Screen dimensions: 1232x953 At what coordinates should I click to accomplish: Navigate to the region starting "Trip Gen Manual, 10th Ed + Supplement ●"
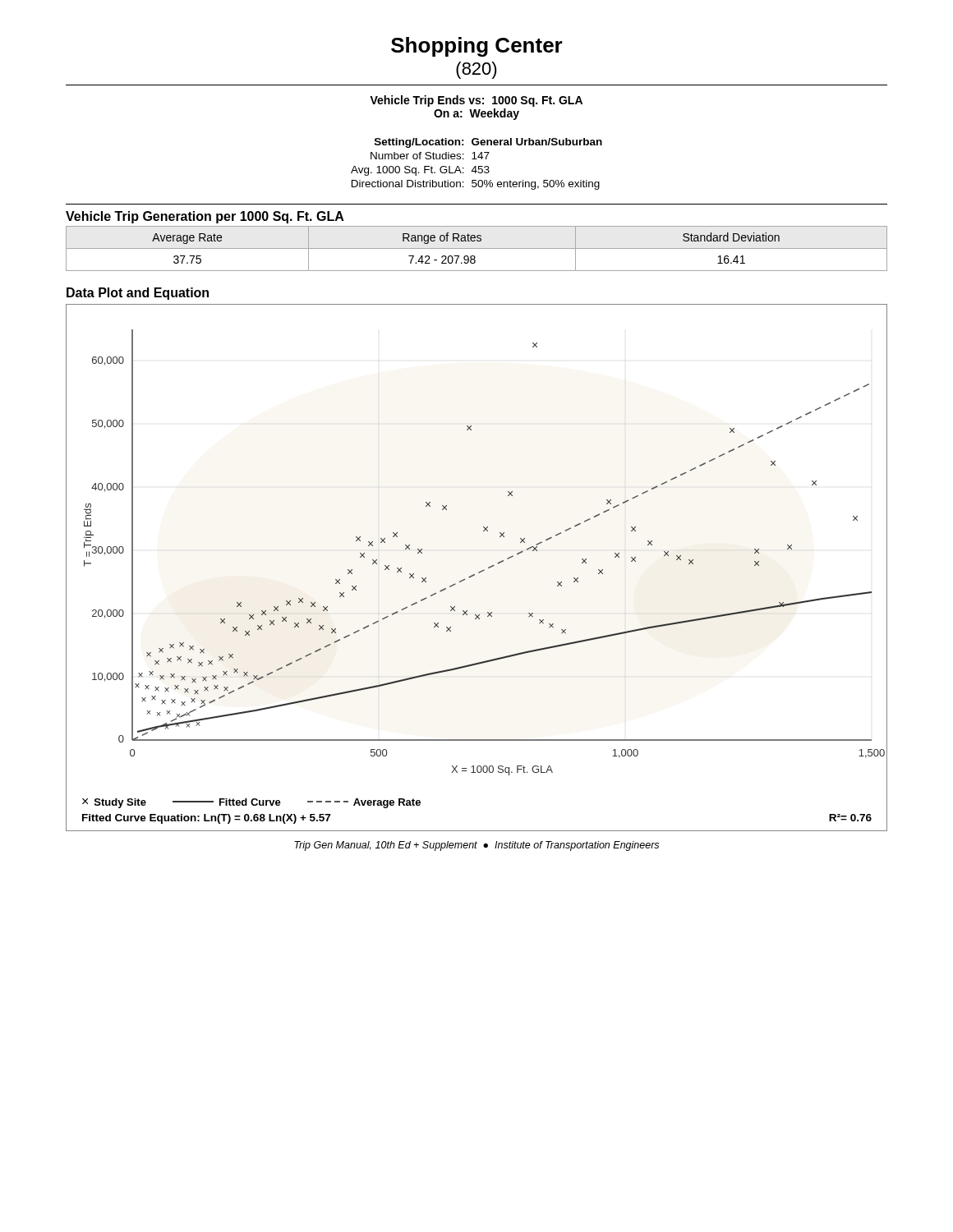tap(476, 845)
